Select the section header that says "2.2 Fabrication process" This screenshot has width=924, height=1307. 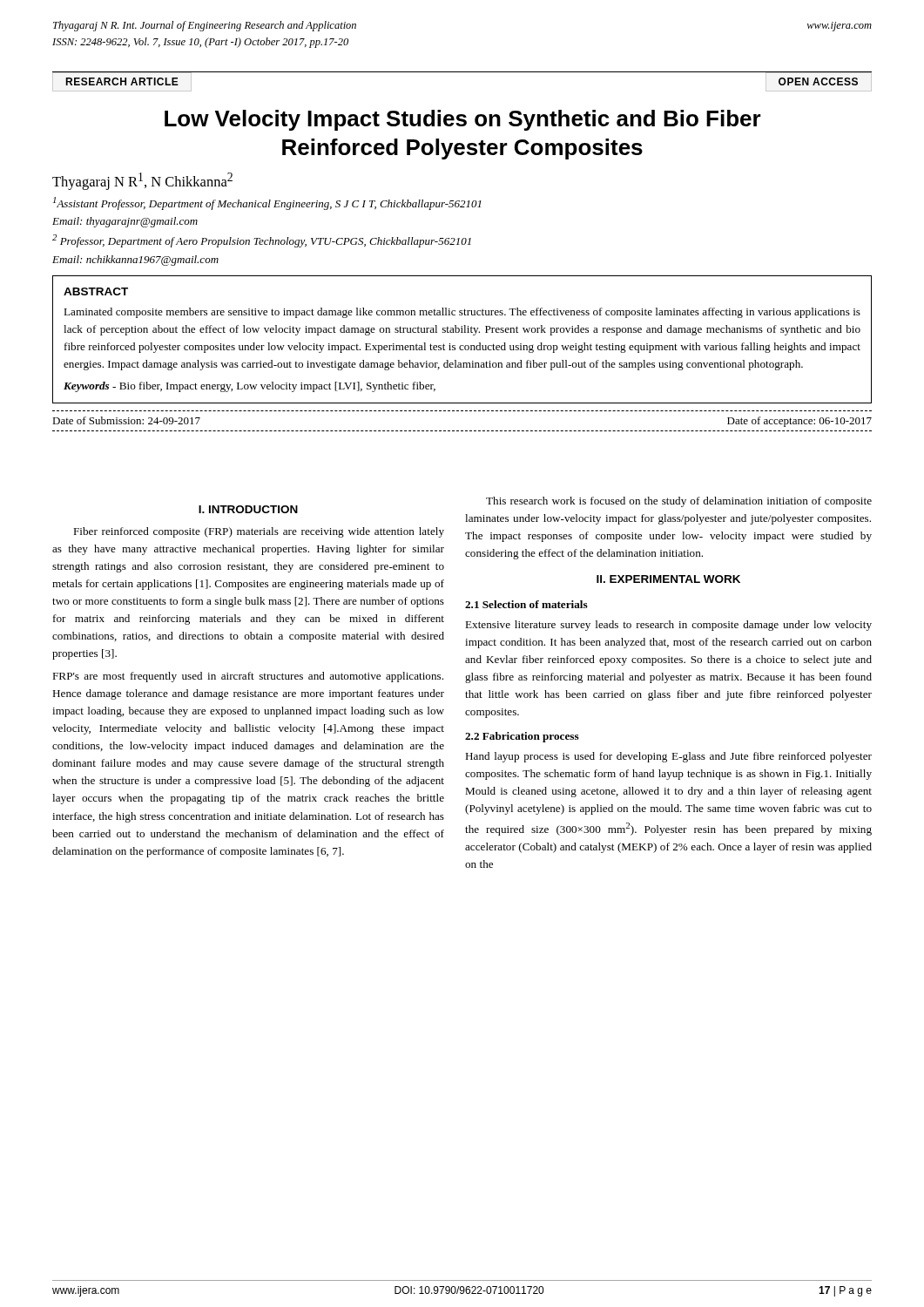[x=522, y=736]
